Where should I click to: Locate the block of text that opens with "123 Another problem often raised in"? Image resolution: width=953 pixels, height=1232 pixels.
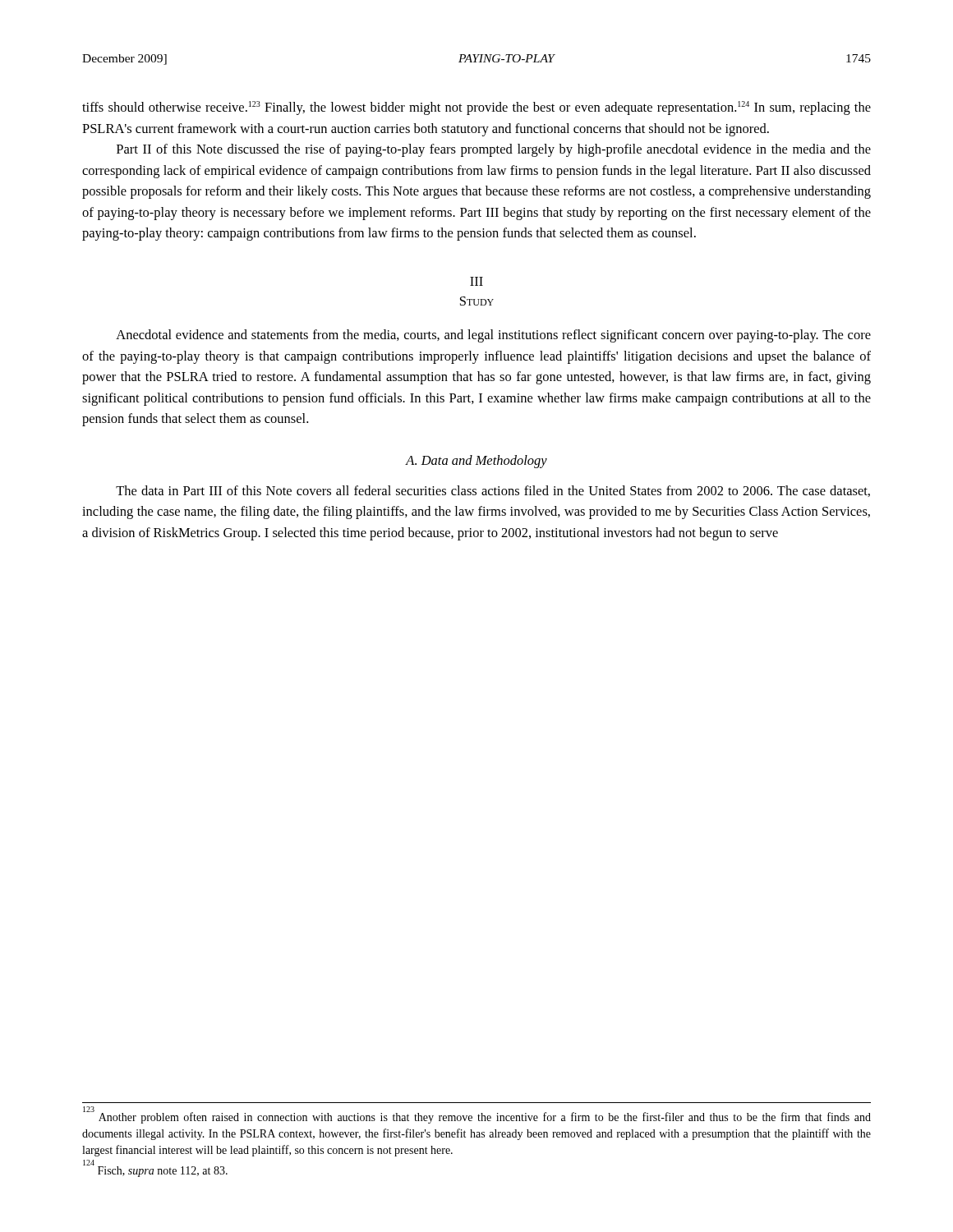click(476, 1133)
